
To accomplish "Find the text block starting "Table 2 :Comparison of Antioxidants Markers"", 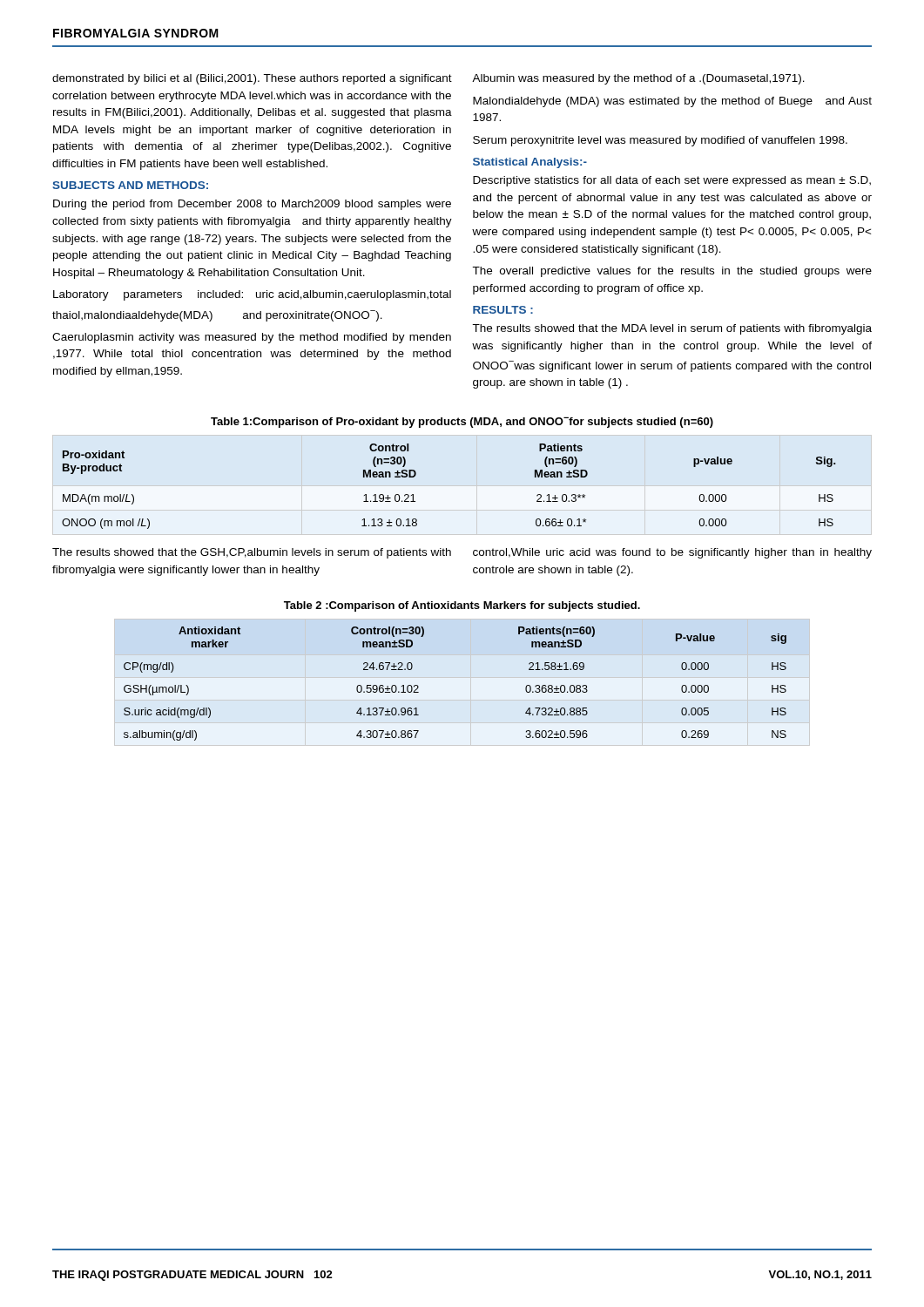I will [x=462, y=606].
